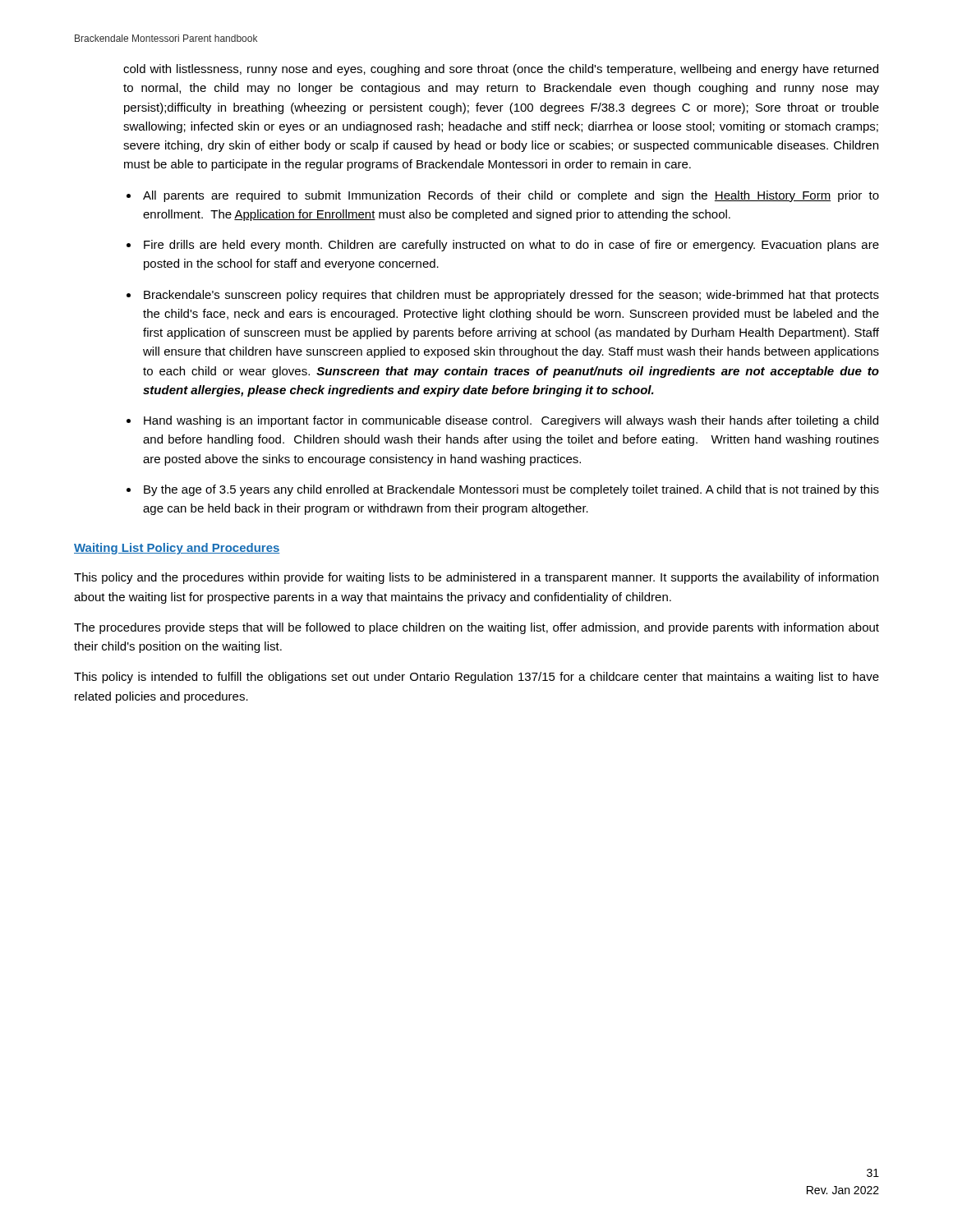
Task: Where is the passage that starts "Fire drills are held every"?
Action: tap(511, 254)
